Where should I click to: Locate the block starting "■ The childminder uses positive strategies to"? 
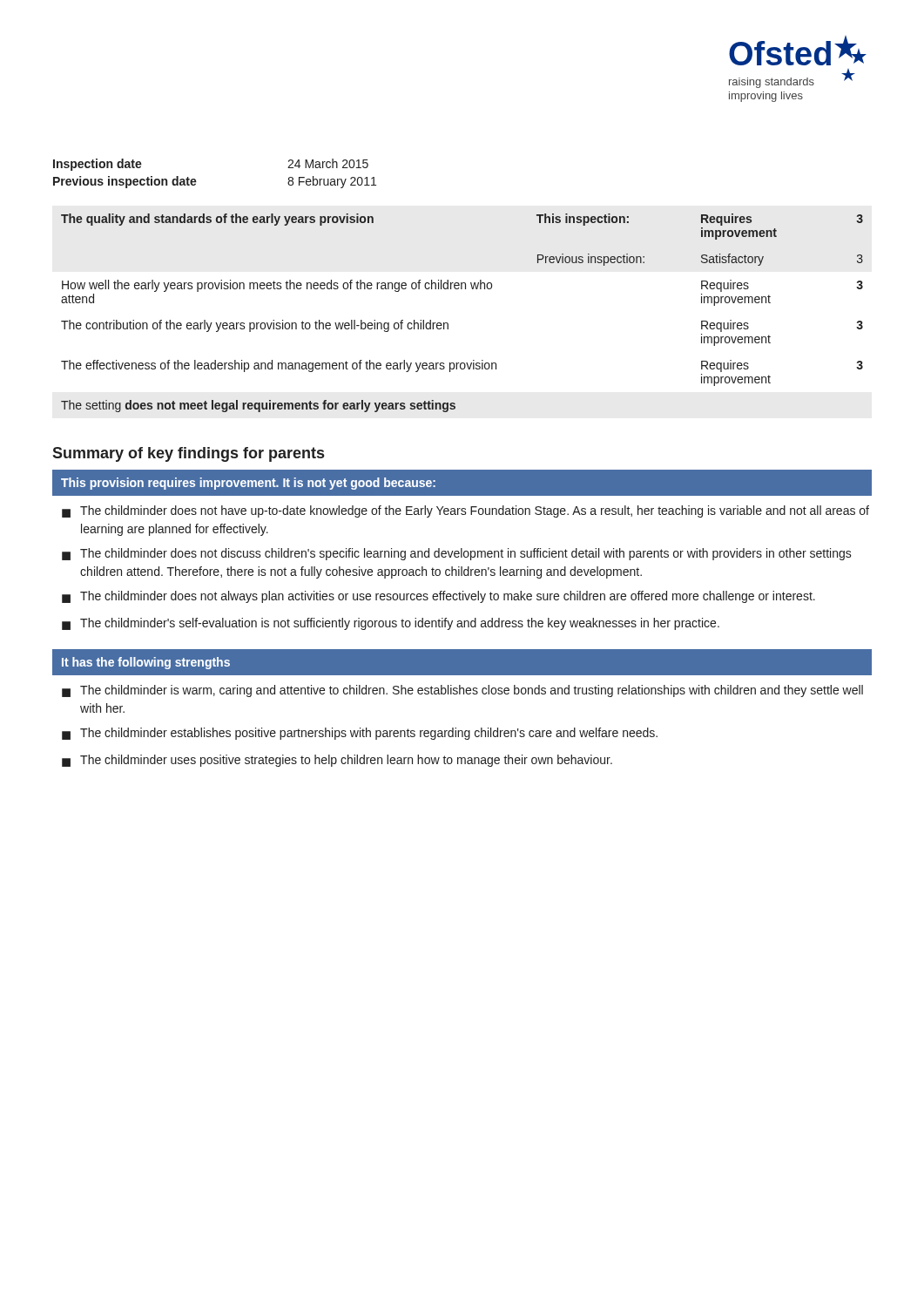pos(337,762)
